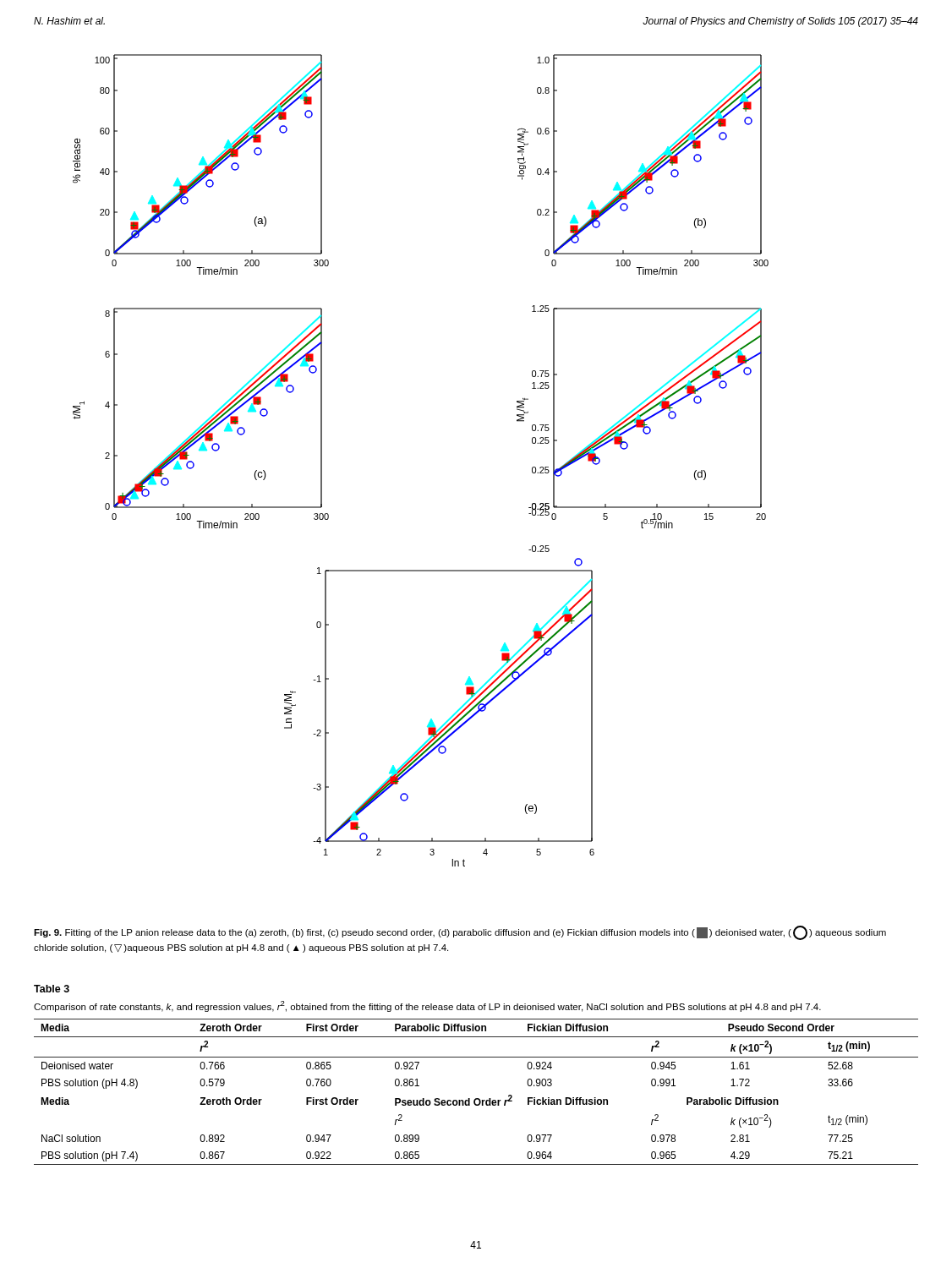Click on the continuous plot
This screenshot has width=952, height=1268.
click(x=476, y=484)
